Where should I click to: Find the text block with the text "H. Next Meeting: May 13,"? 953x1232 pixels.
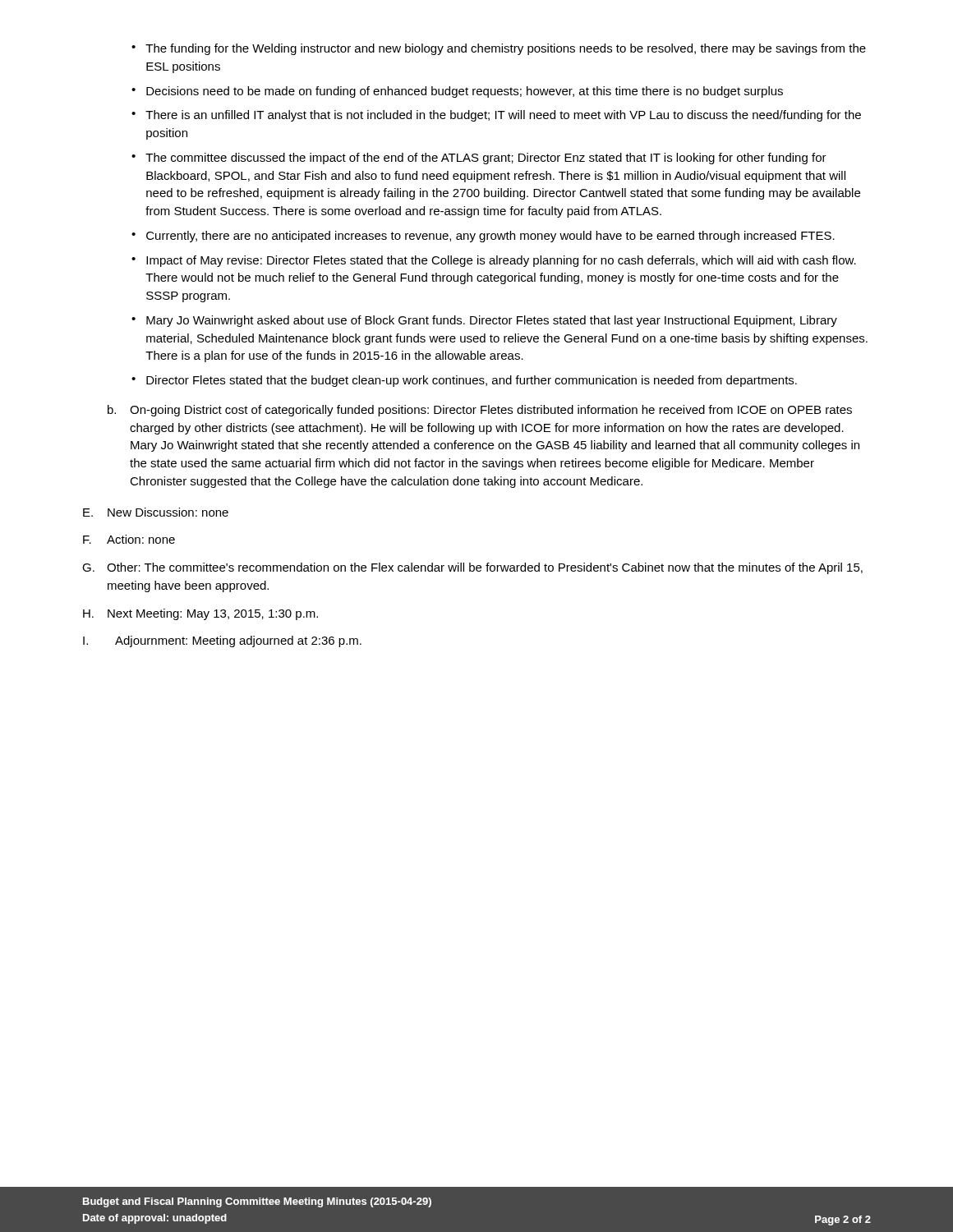(x=200, y=614)
